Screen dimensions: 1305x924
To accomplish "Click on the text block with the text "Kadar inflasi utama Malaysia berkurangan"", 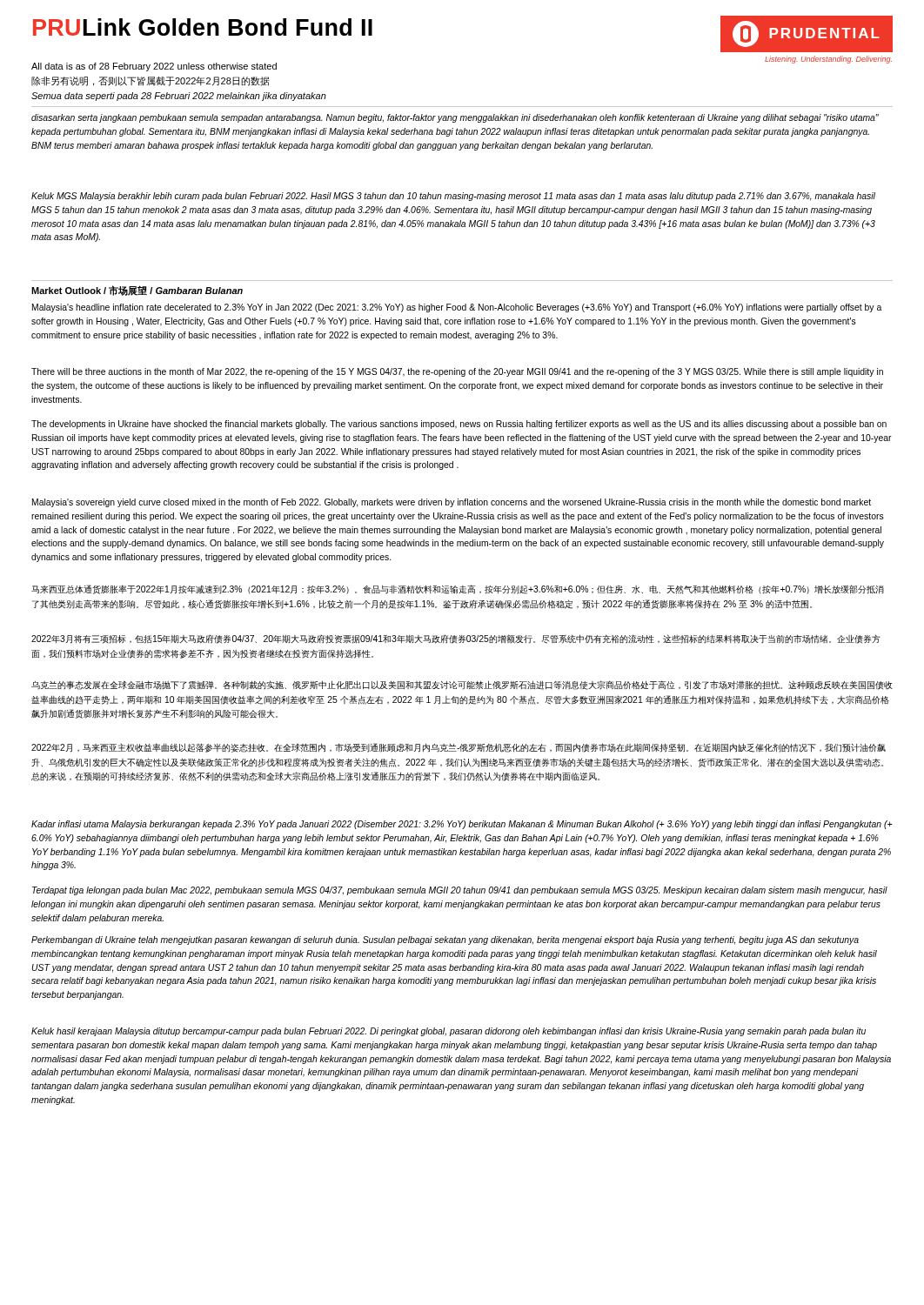I will tap(462, 845).
